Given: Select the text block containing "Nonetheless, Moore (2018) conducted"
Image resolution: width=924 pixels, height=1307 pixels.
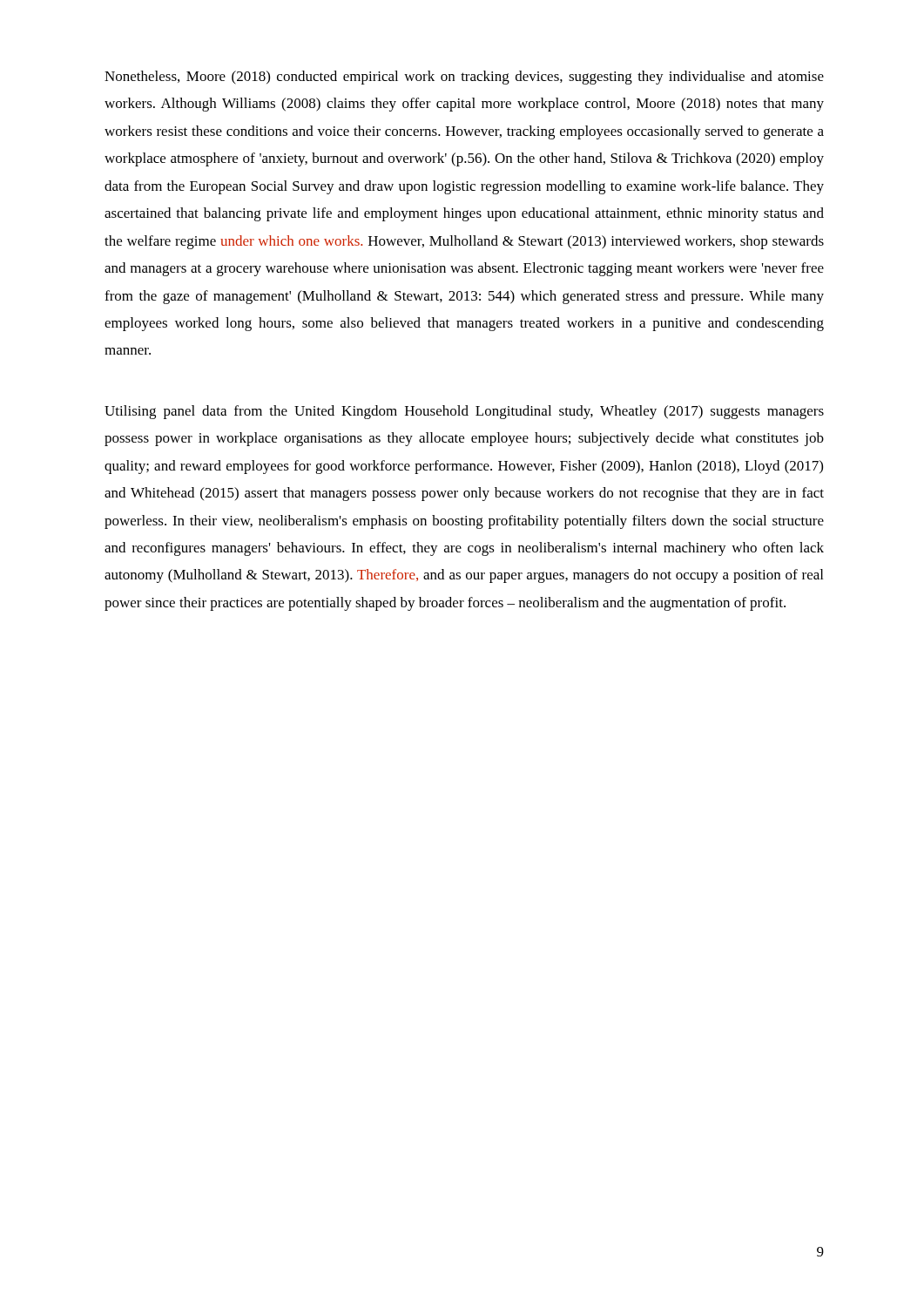Looking at the screenshot, I should coord(464,213).
